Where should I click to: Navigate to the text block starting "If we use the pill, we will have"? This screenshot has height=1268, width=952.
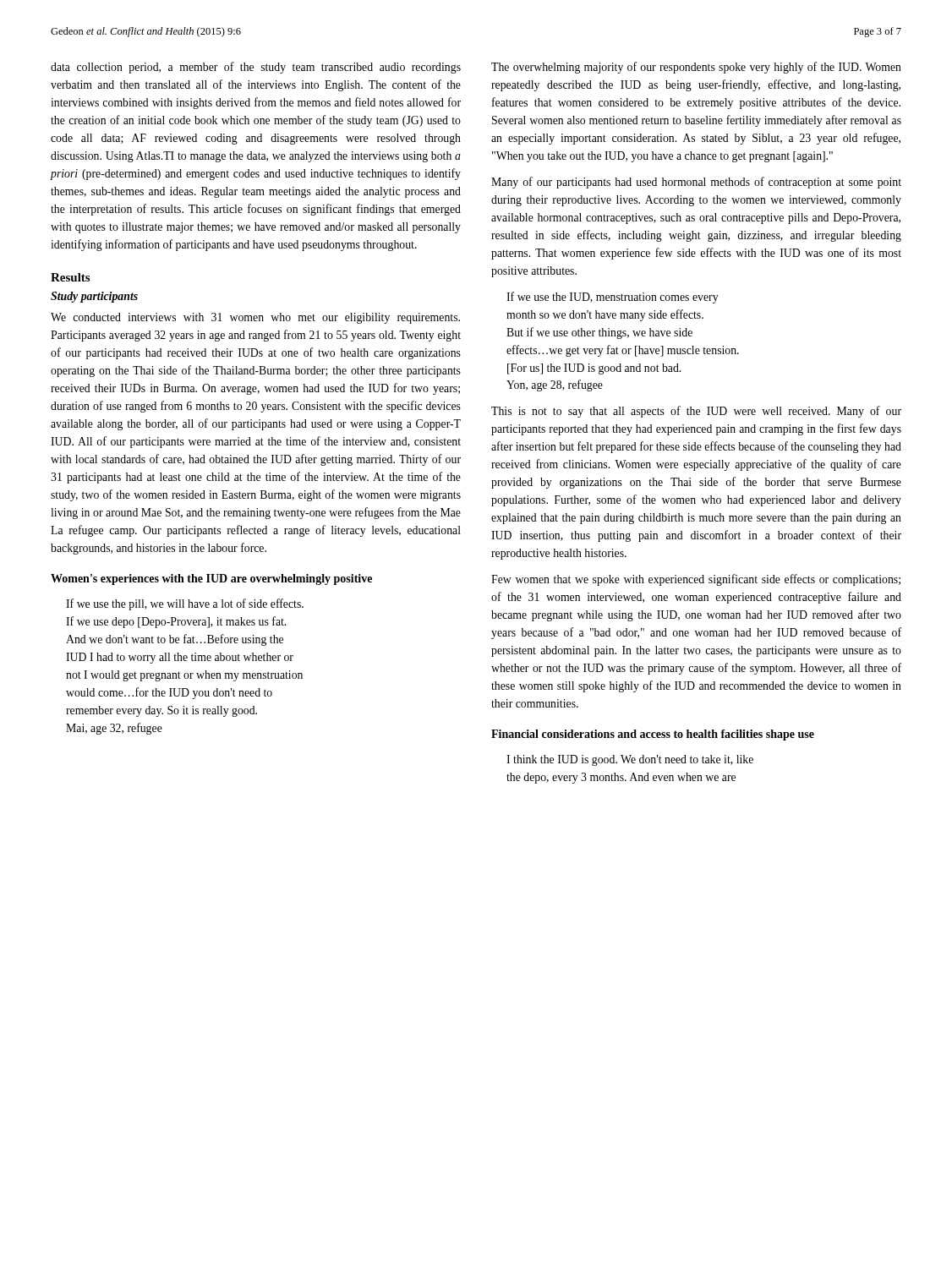pos(263,667)
